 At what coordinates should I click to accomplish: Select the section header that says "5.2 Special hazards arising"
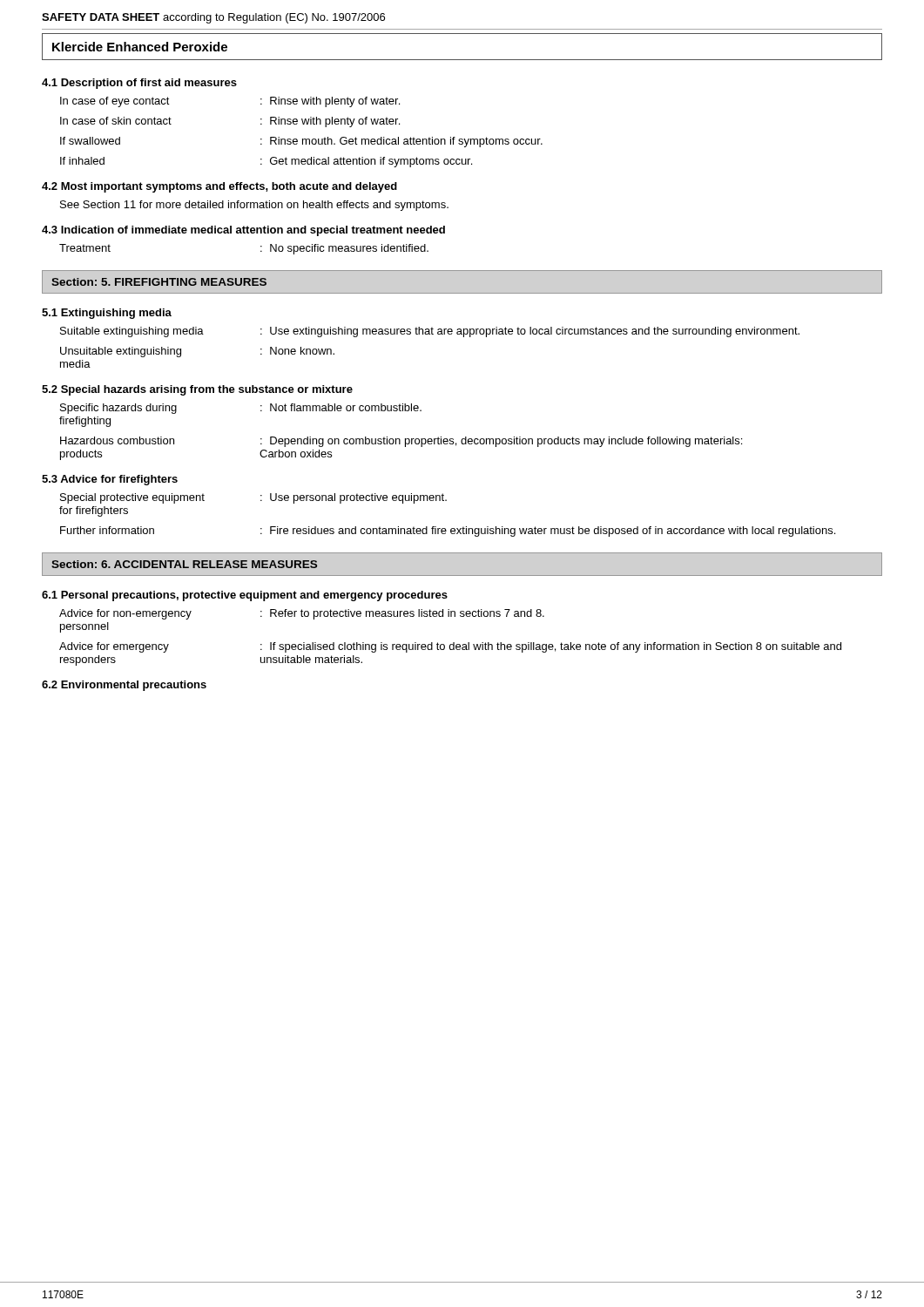(197, 389)
